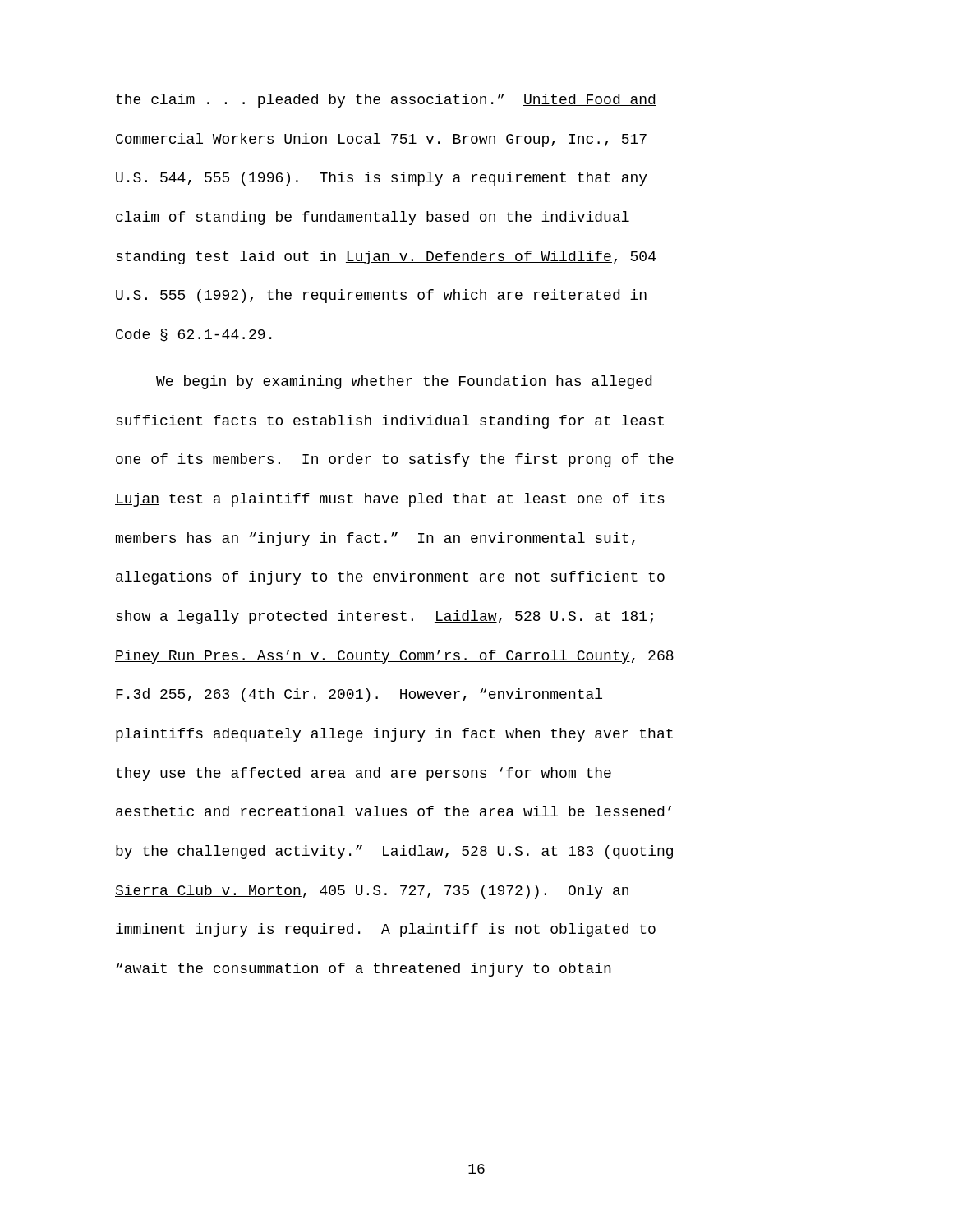Click on the text starting "We begin by examining whether"
Screen dimensions: 1232x953
[404, 382]
